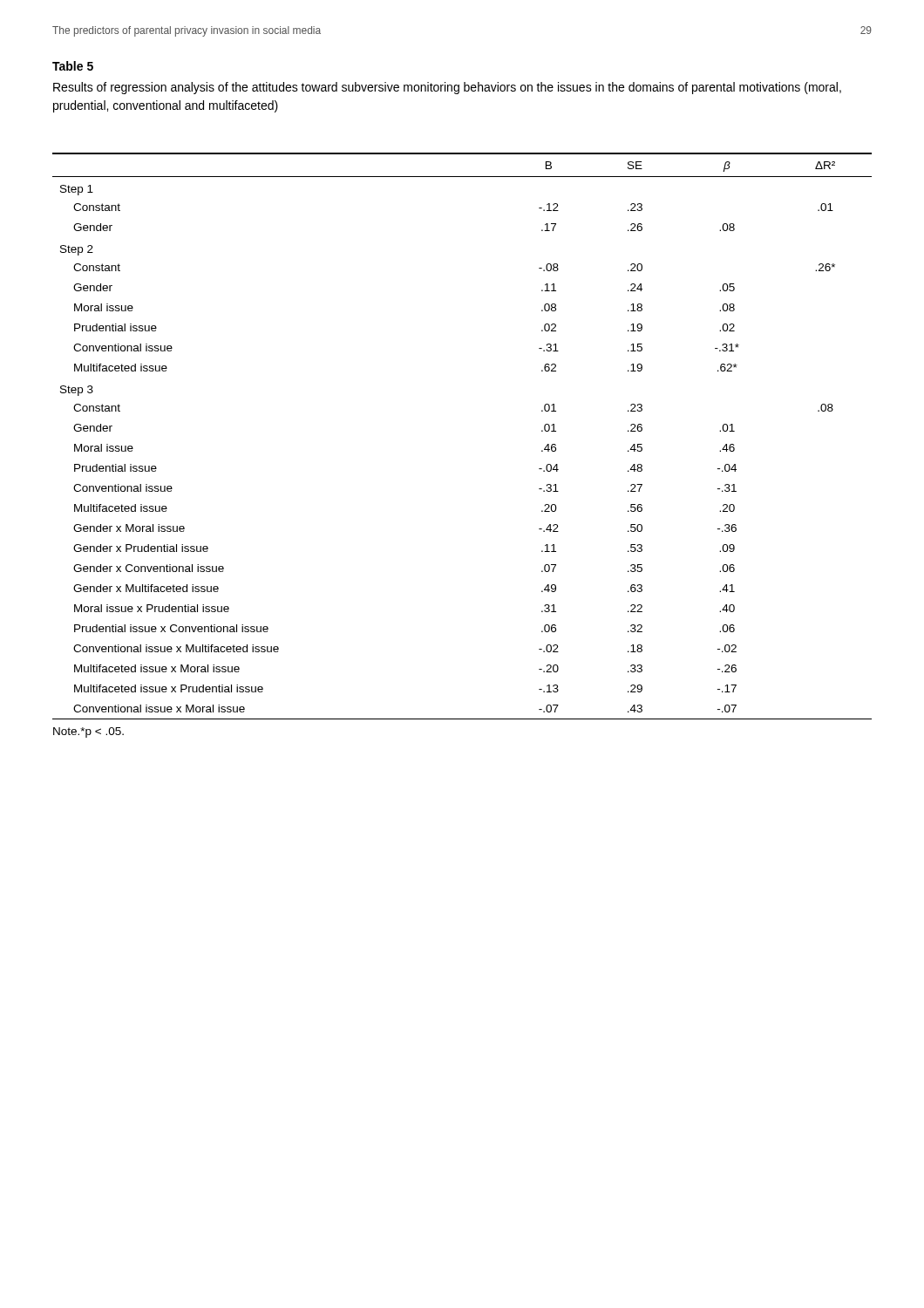
Task: Locate the text starting "Results of regression analysis"
Action: pyautogui.click(x=447, y=96)
